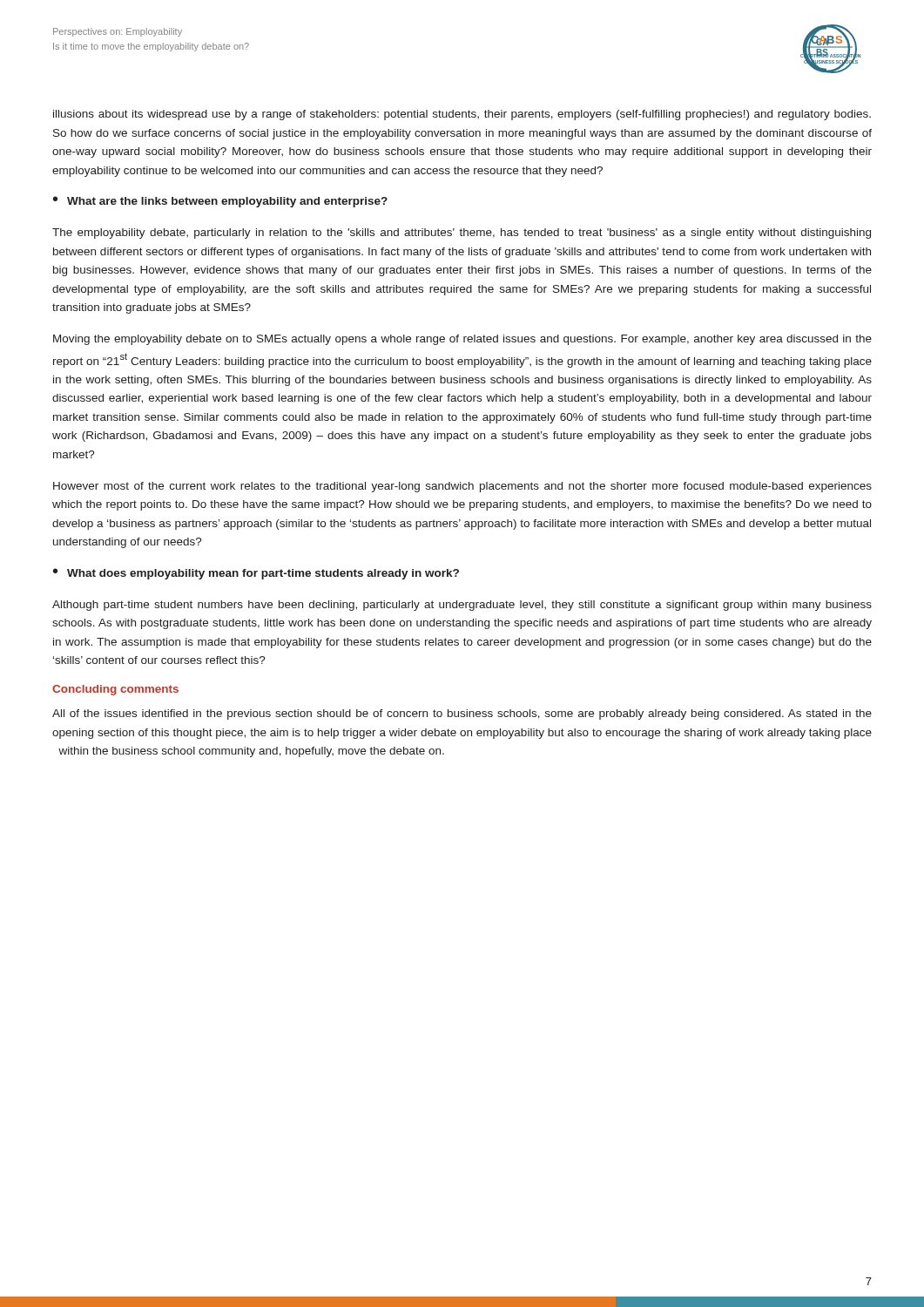Select the logo
The width and height of the screenshot is (924, 1307).
coord(833,55)
